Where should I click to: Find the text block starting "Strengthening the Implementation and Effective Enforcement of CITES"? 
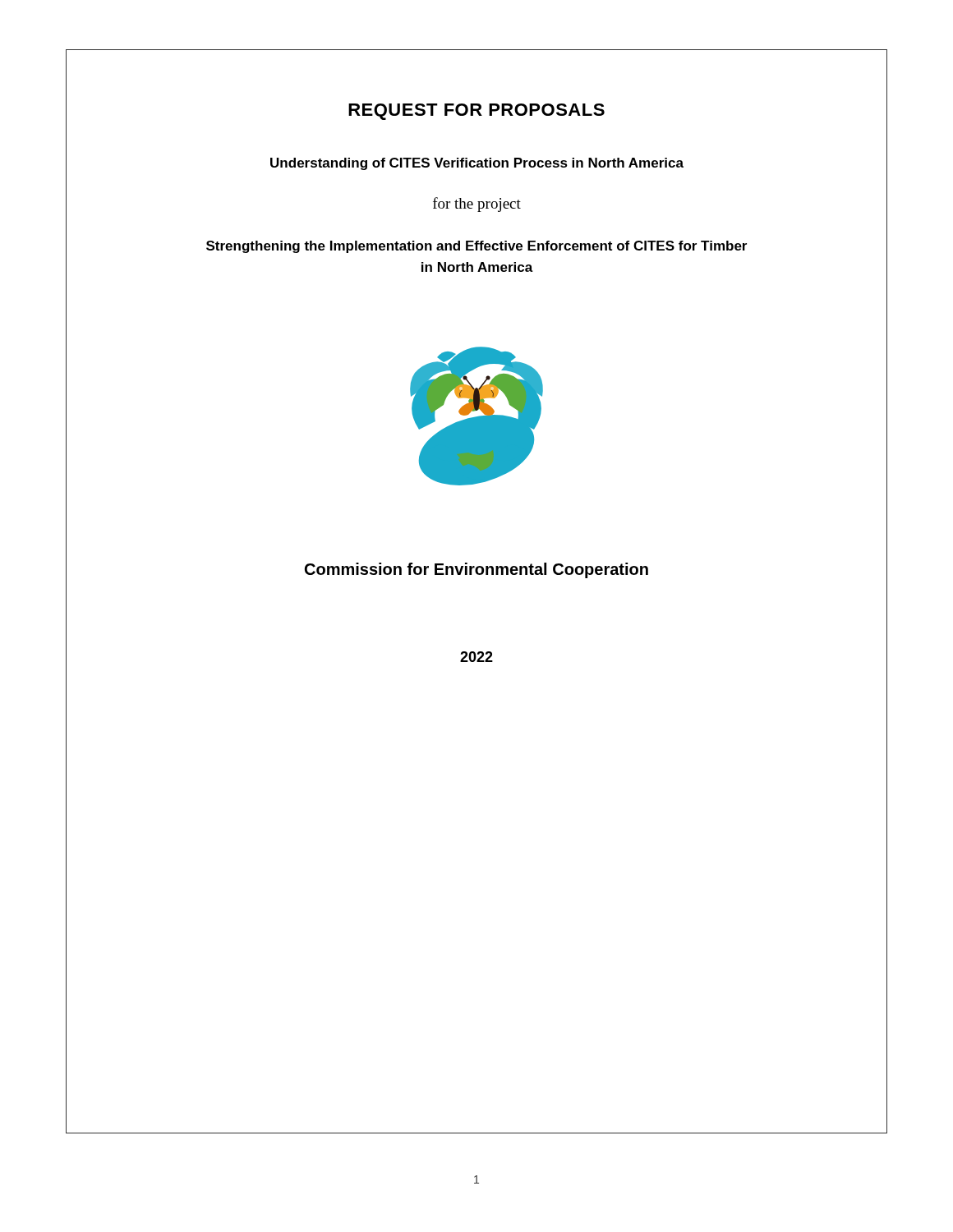pyautogui.click(x=476, y=256)
